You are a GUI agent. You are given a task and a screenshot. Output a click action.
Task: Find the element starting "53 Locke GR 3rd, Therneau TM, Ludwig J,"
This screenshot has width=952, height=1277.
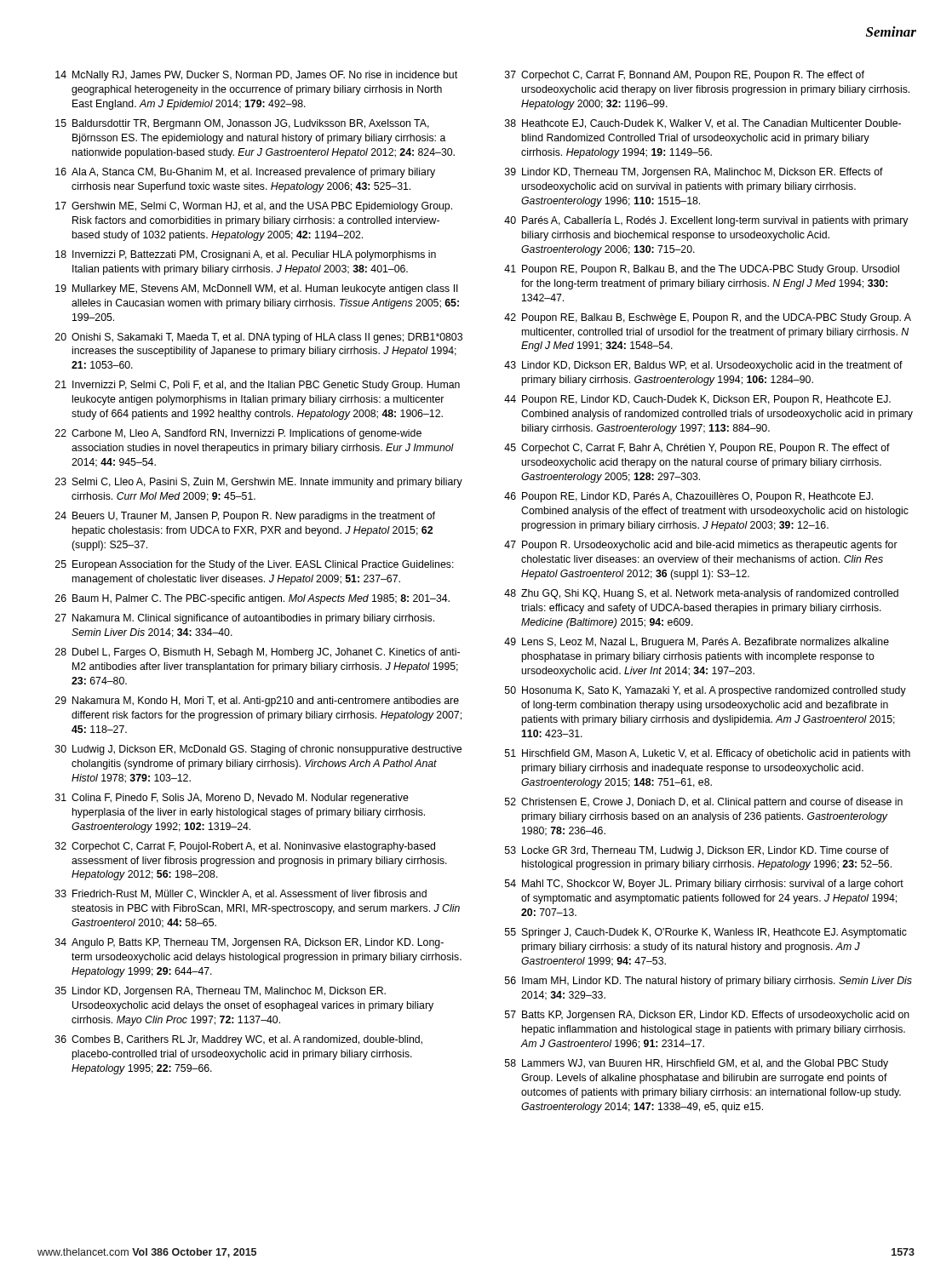703,858
